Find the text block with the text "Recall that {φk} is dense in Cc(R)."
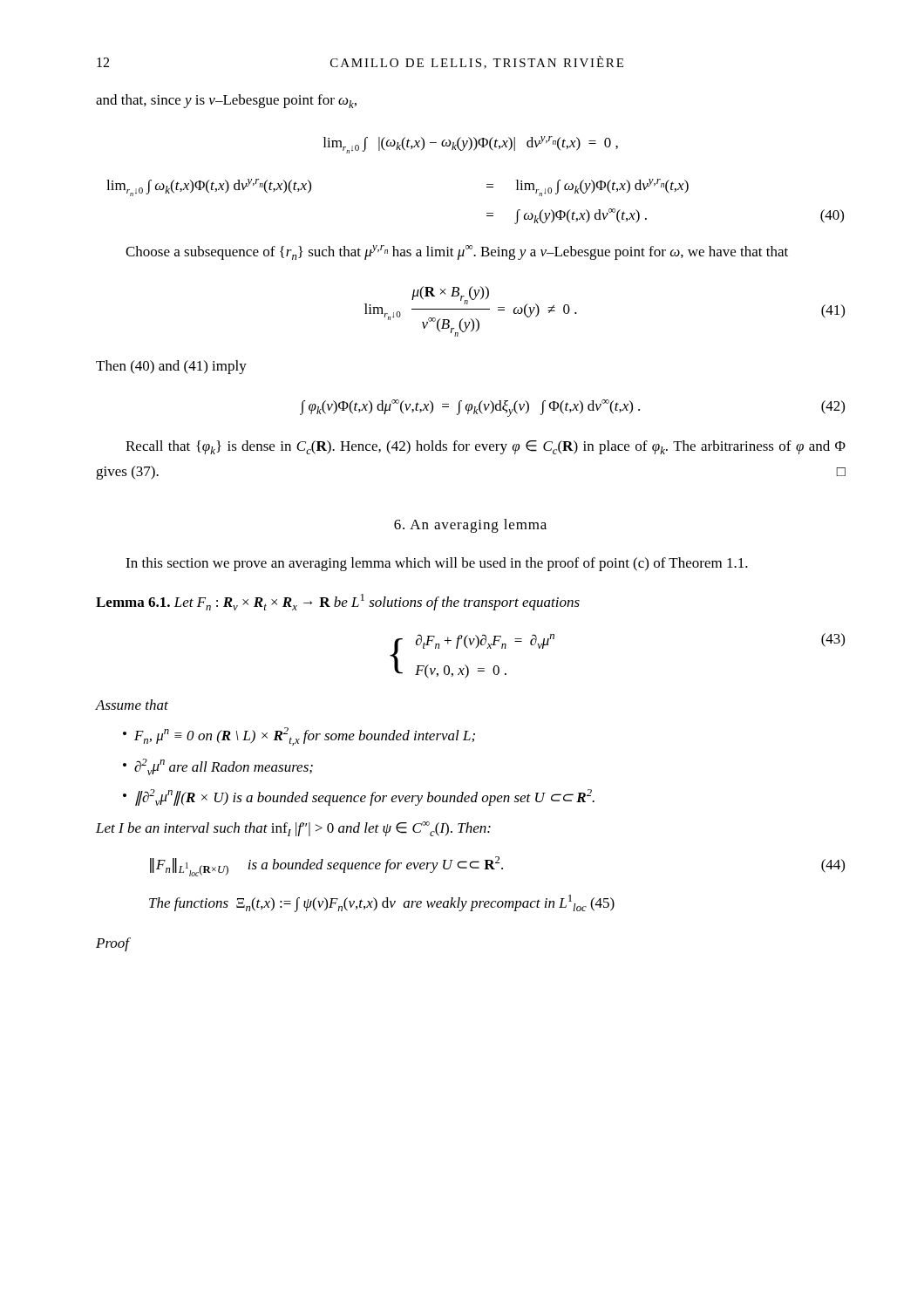 point(471,459)
